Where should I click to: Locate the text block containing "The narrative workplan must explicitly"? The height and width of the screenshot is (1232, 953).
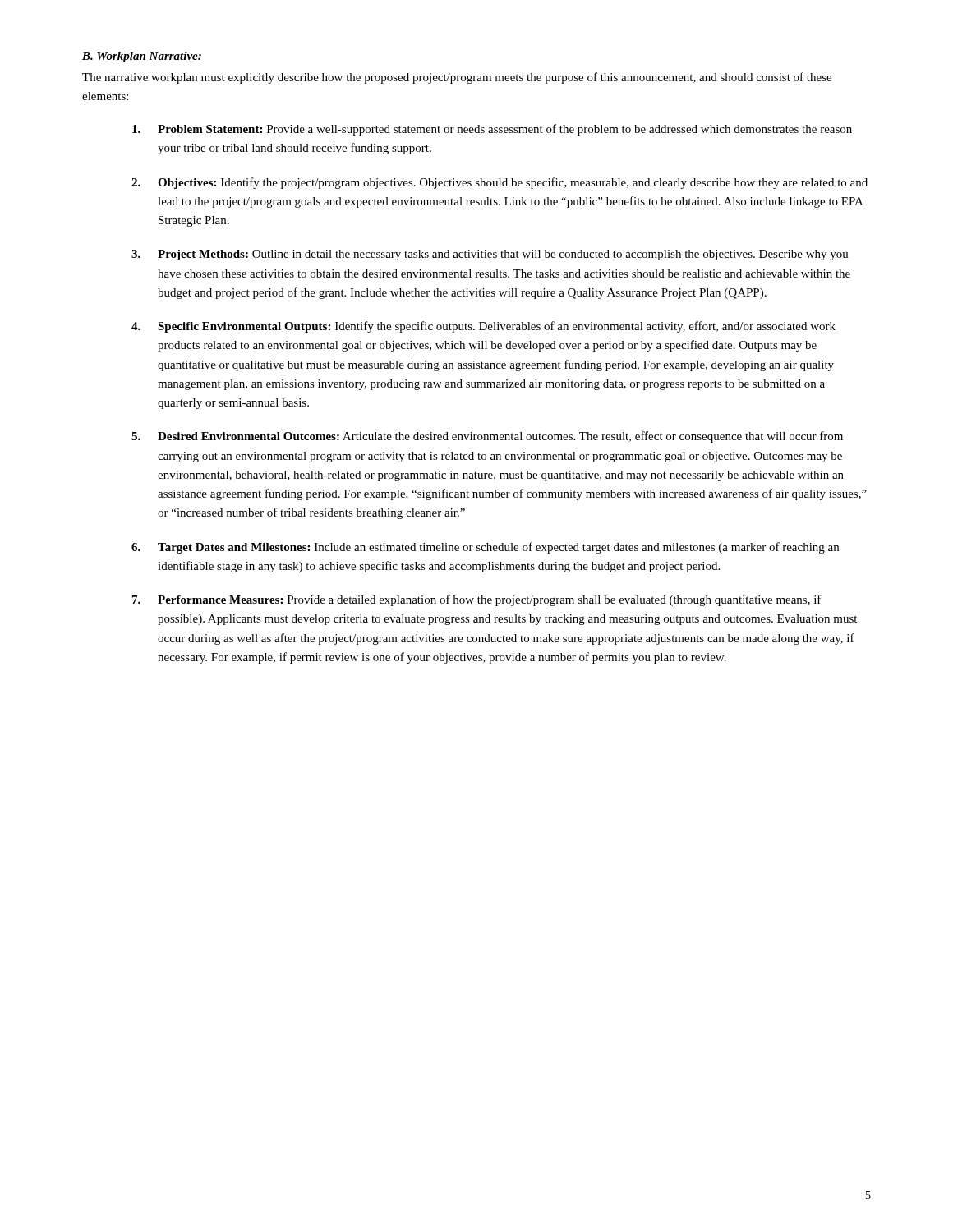pos(457,86)
